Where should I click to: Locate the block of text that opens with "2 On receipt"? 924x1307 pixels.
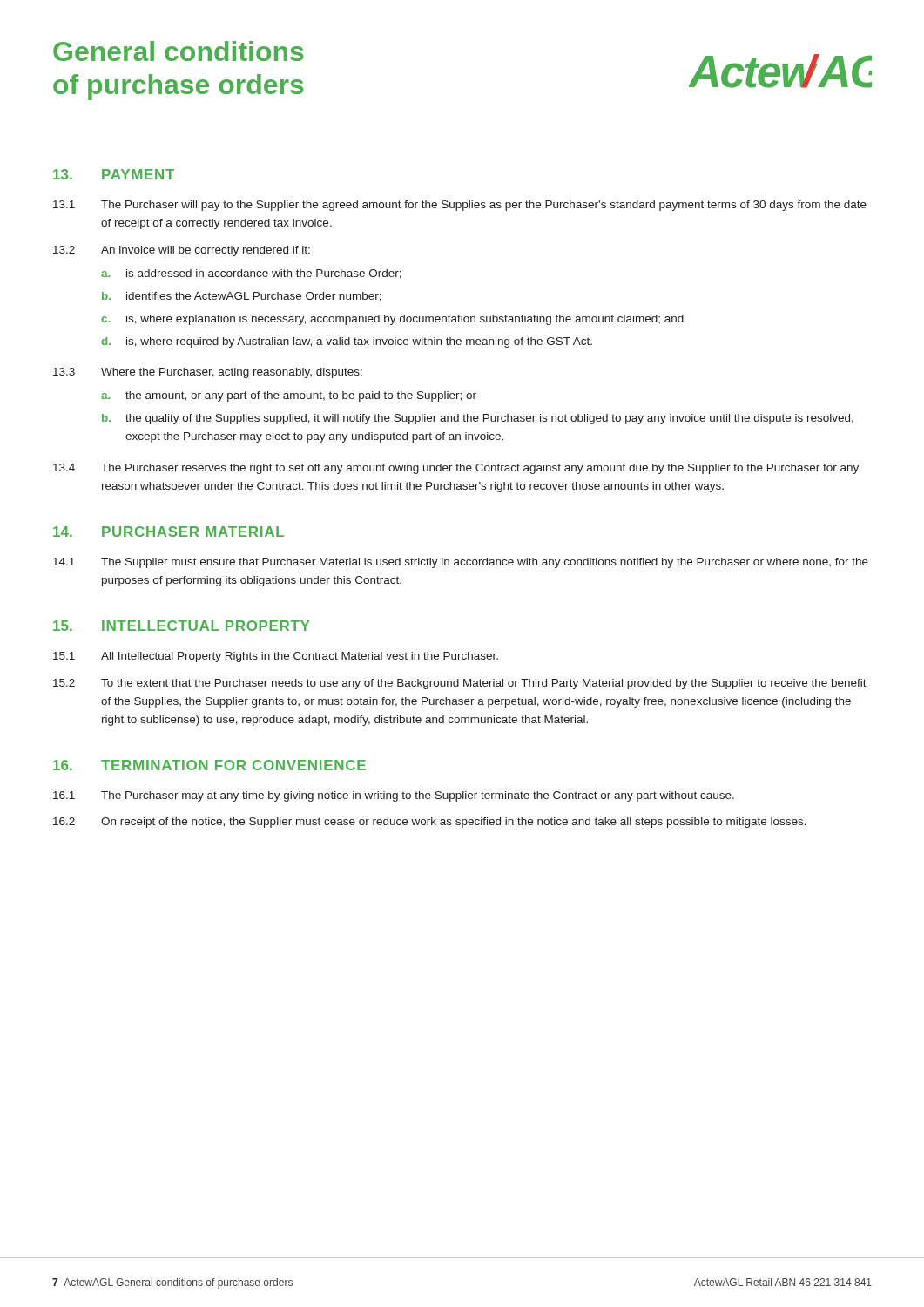pyautogui.click(x=462, y=822)
